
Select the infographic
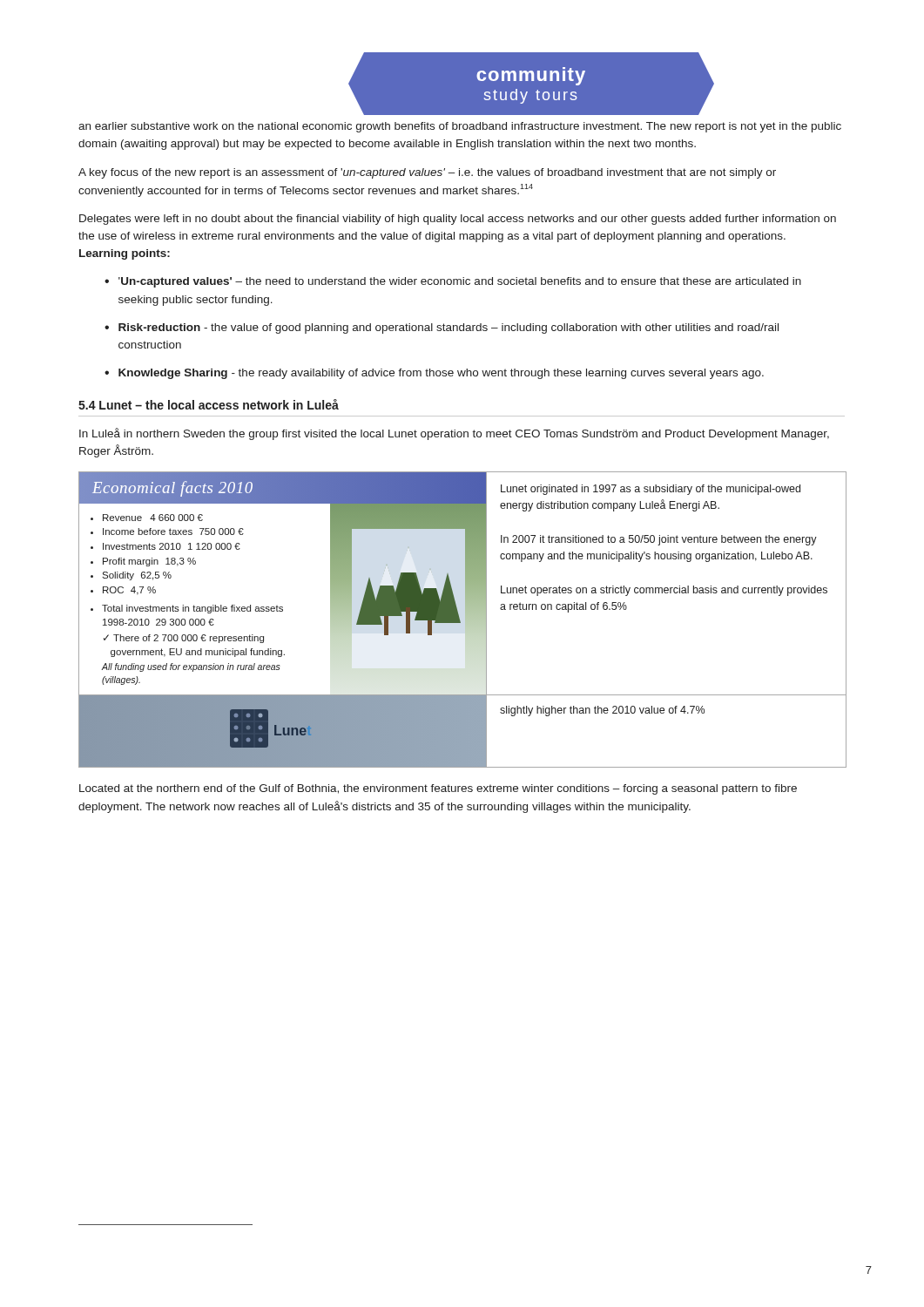click(x=462, y=620)
